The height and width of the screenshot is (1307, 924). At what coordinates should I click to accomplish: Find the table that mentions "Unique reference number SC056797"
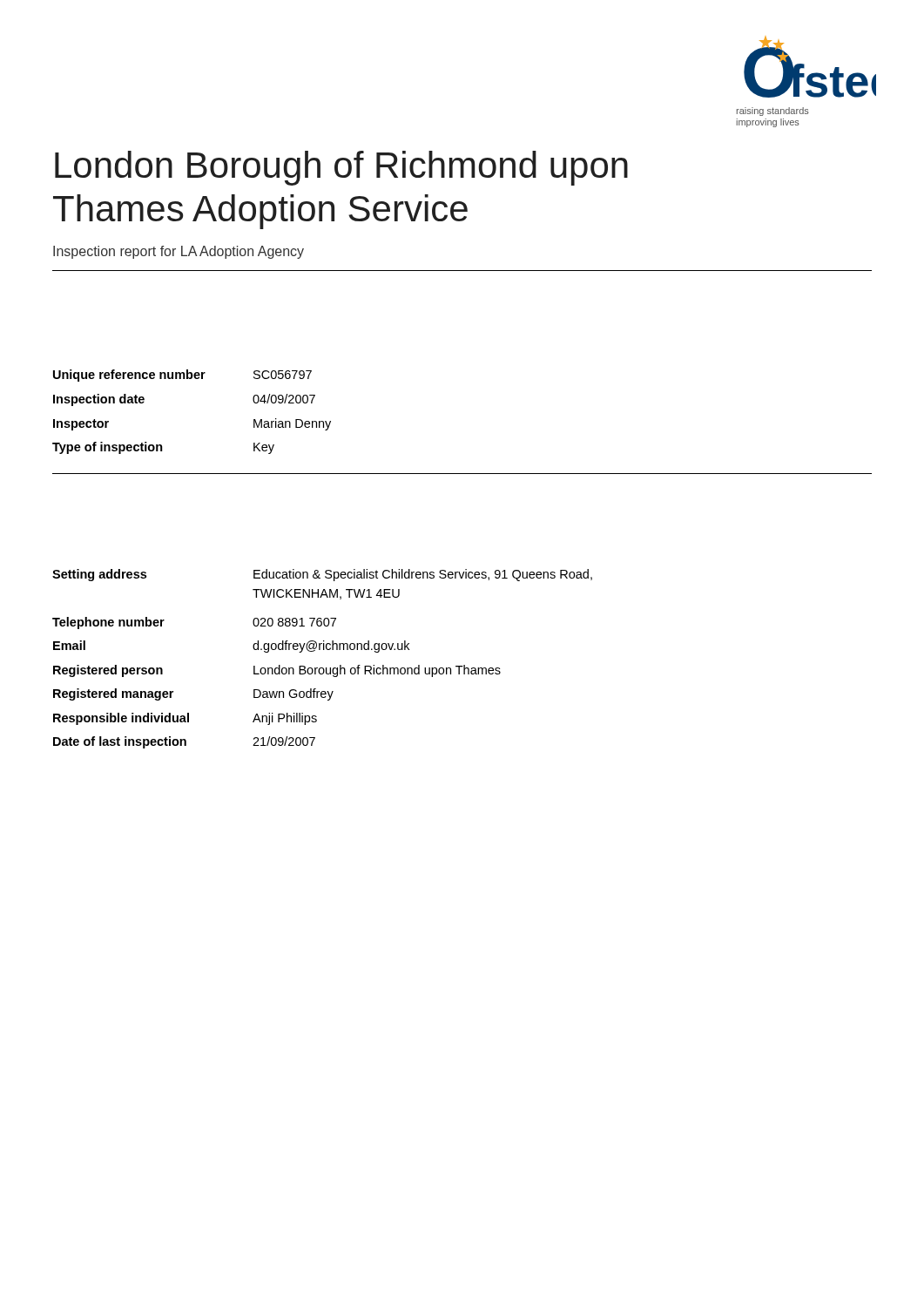pyautogui.click(x=462, y=420)
